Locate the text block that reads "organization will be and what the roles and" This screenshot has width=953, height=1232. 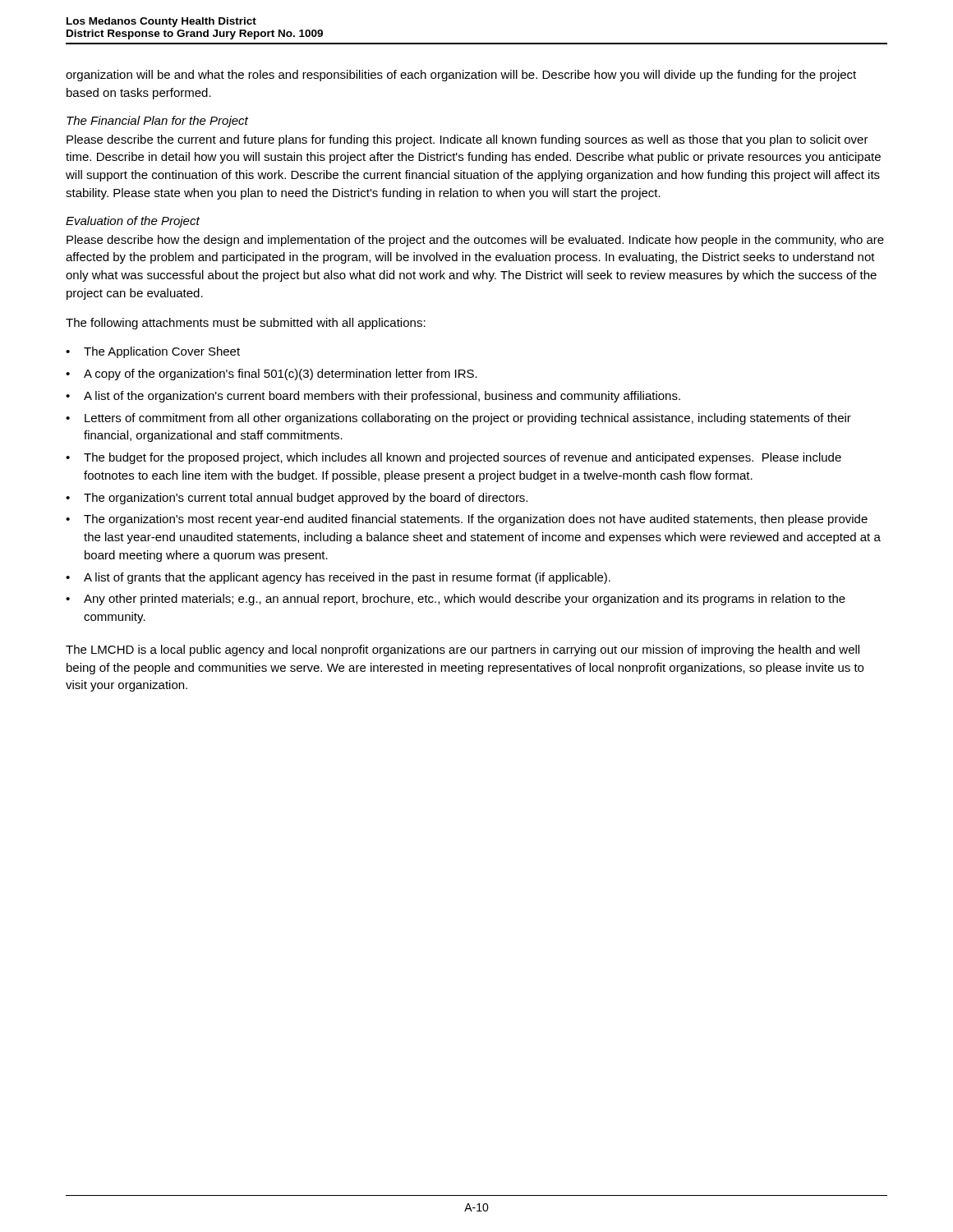[461, 83]
